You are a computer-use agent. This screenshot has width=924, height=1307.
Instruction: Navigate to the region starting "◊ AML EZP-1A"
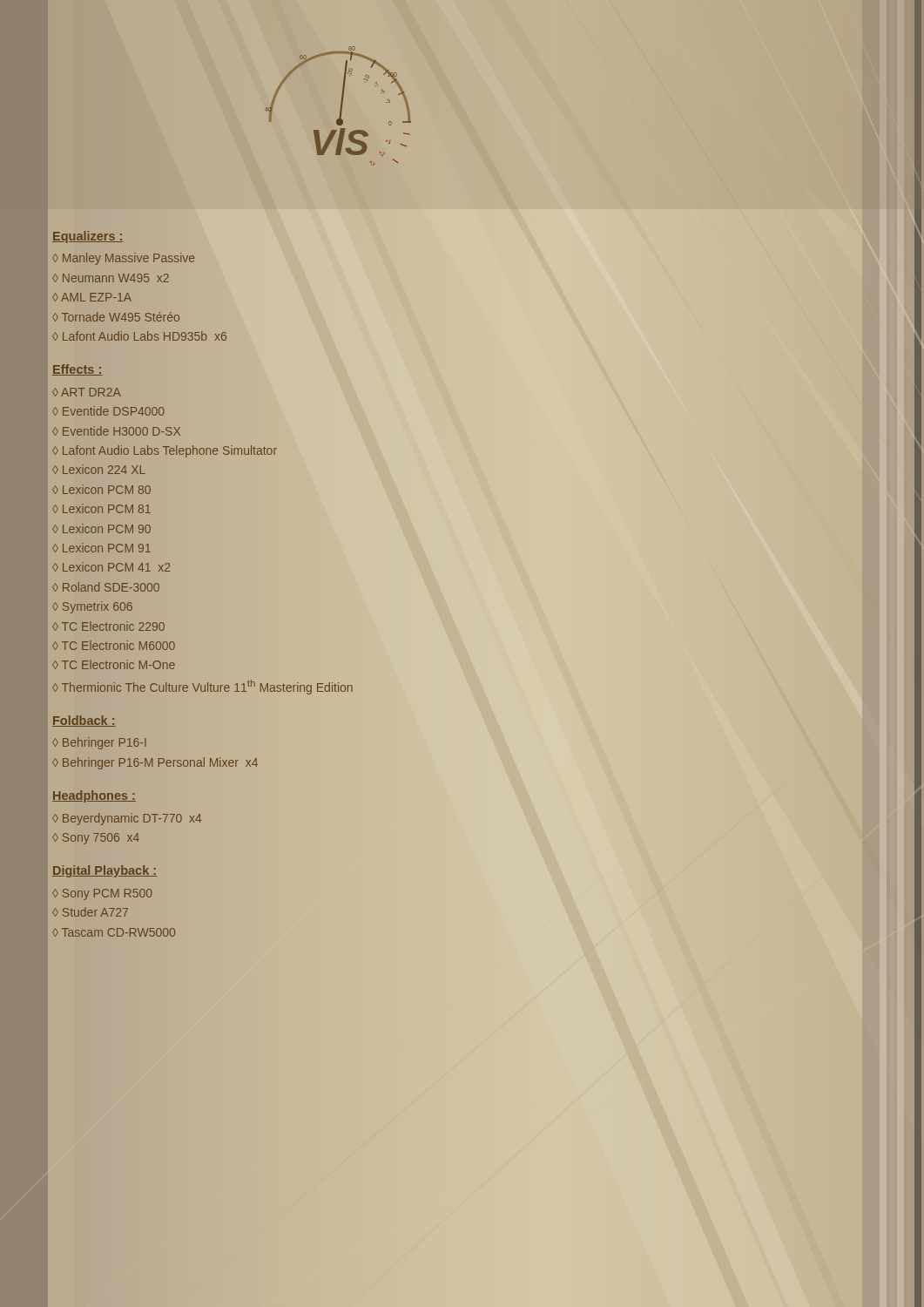point(92,297)
